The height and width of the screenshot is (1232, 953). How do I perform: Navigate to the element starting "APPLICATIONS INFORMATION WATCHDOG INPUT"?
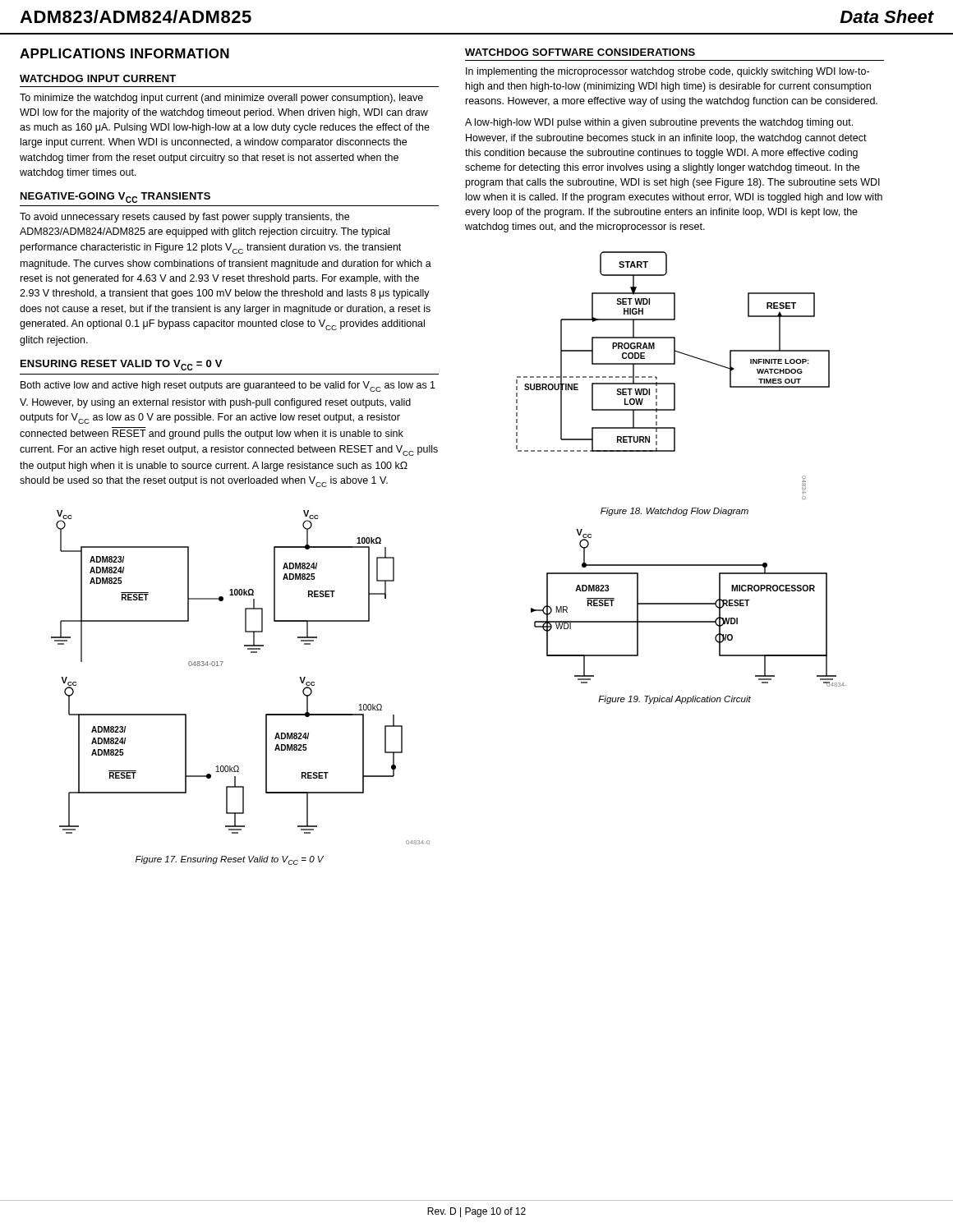click(229, 67)
